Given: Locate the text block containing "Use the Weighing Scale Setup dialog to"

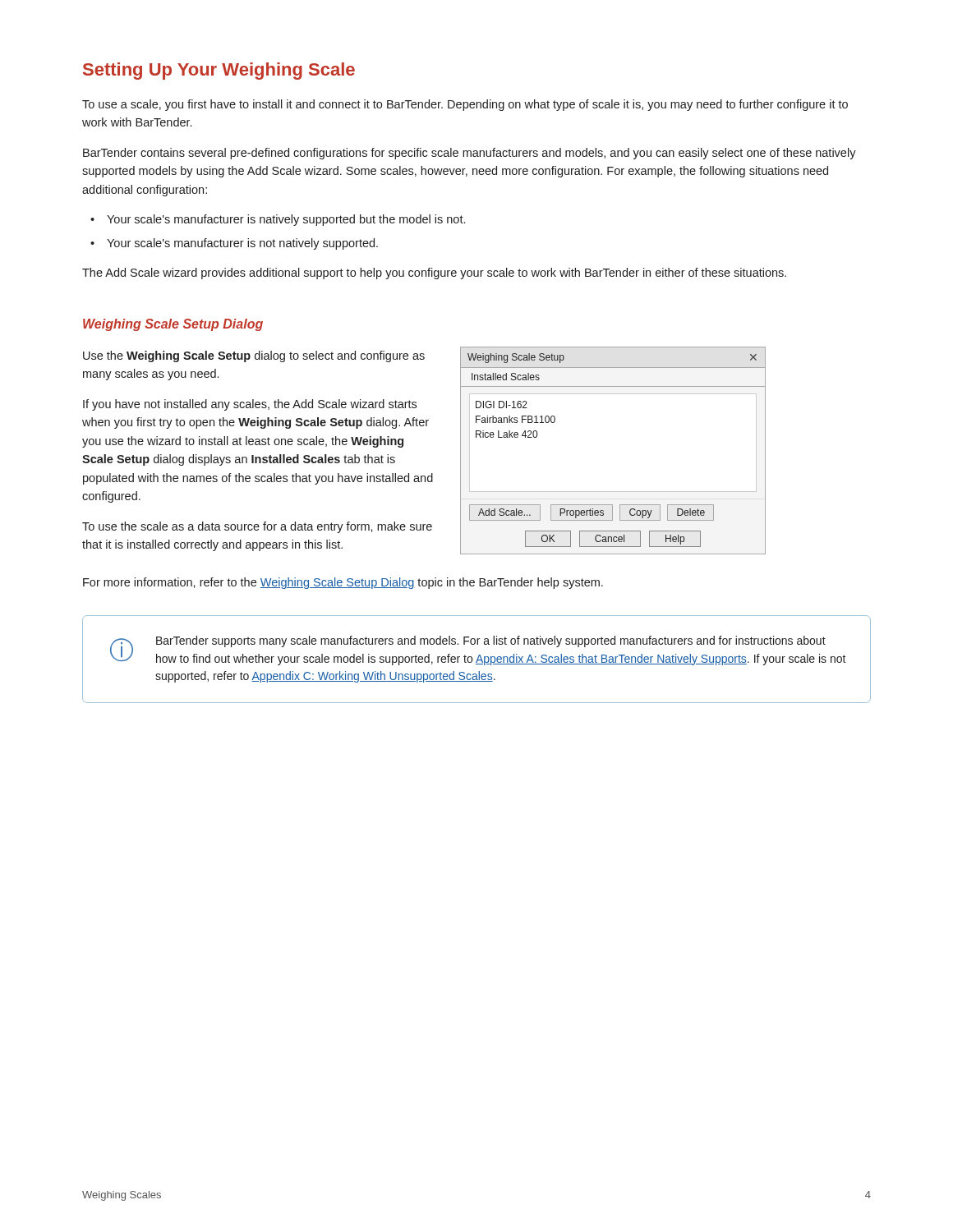Looking at the screenshot, I should coord(254,365).
